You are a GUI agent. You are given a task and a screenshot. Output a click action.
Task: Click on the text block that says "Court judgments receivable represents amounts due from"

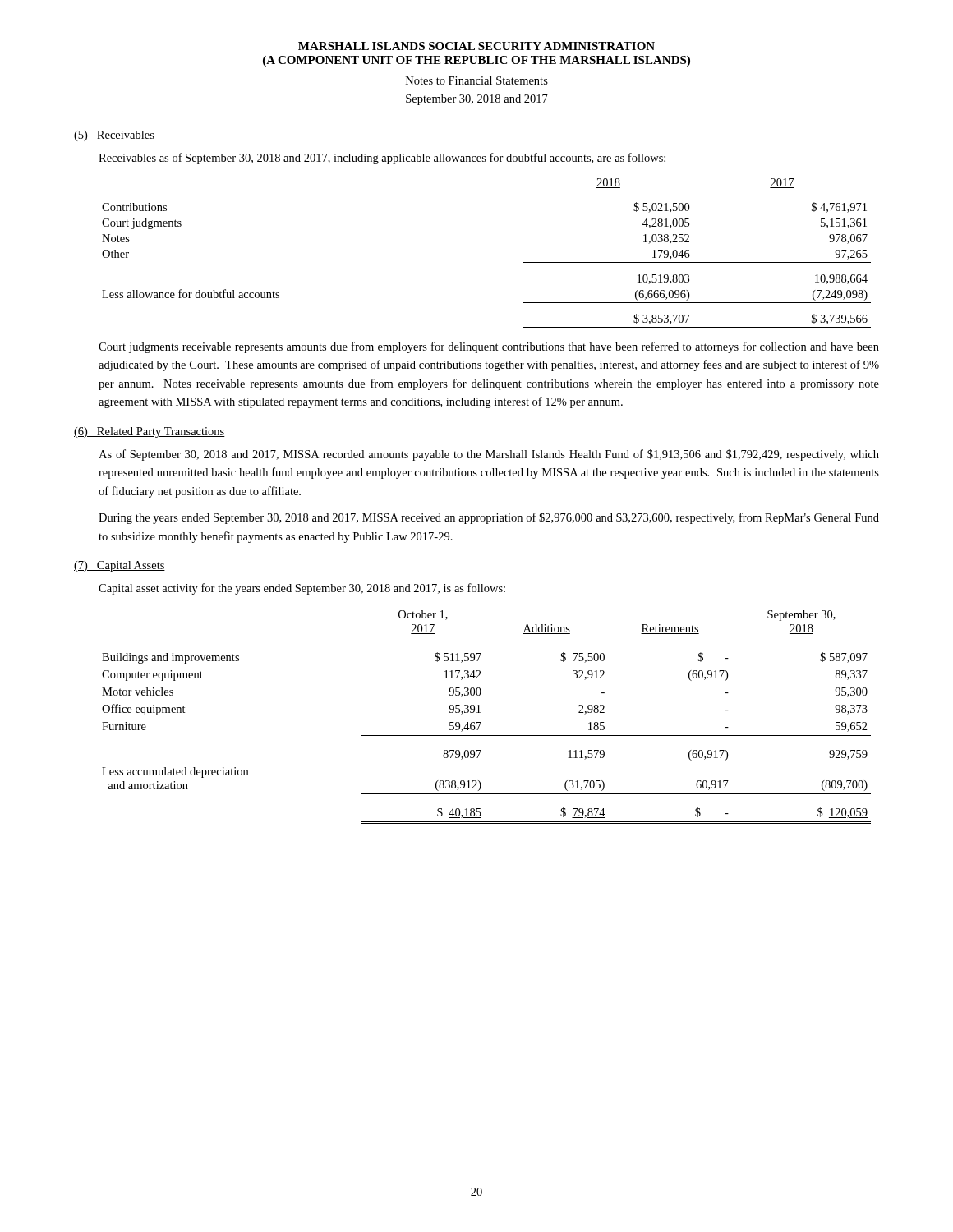489,374
